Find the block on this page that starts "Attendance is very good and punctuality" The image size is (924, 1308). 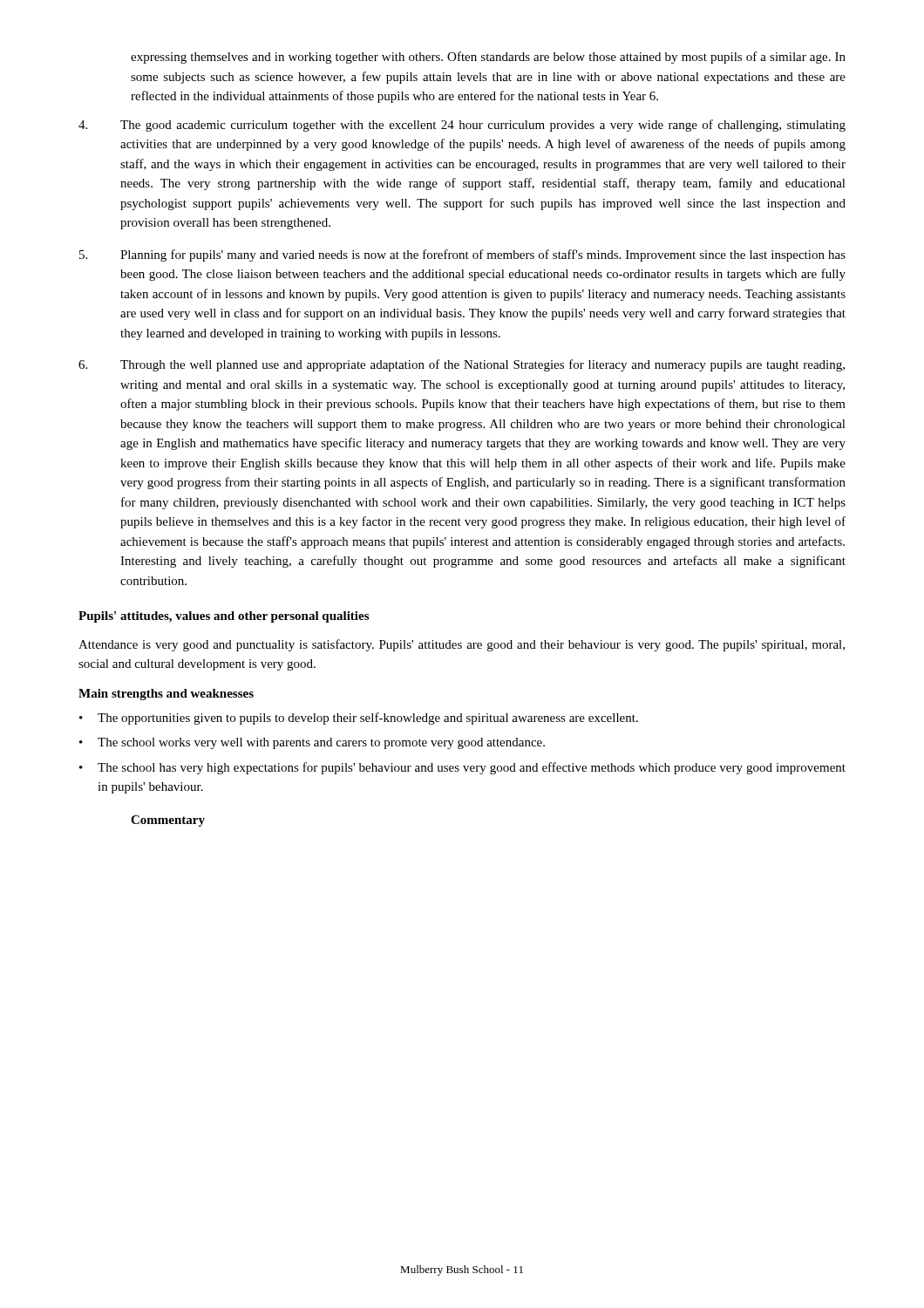(x=462, y=654)
